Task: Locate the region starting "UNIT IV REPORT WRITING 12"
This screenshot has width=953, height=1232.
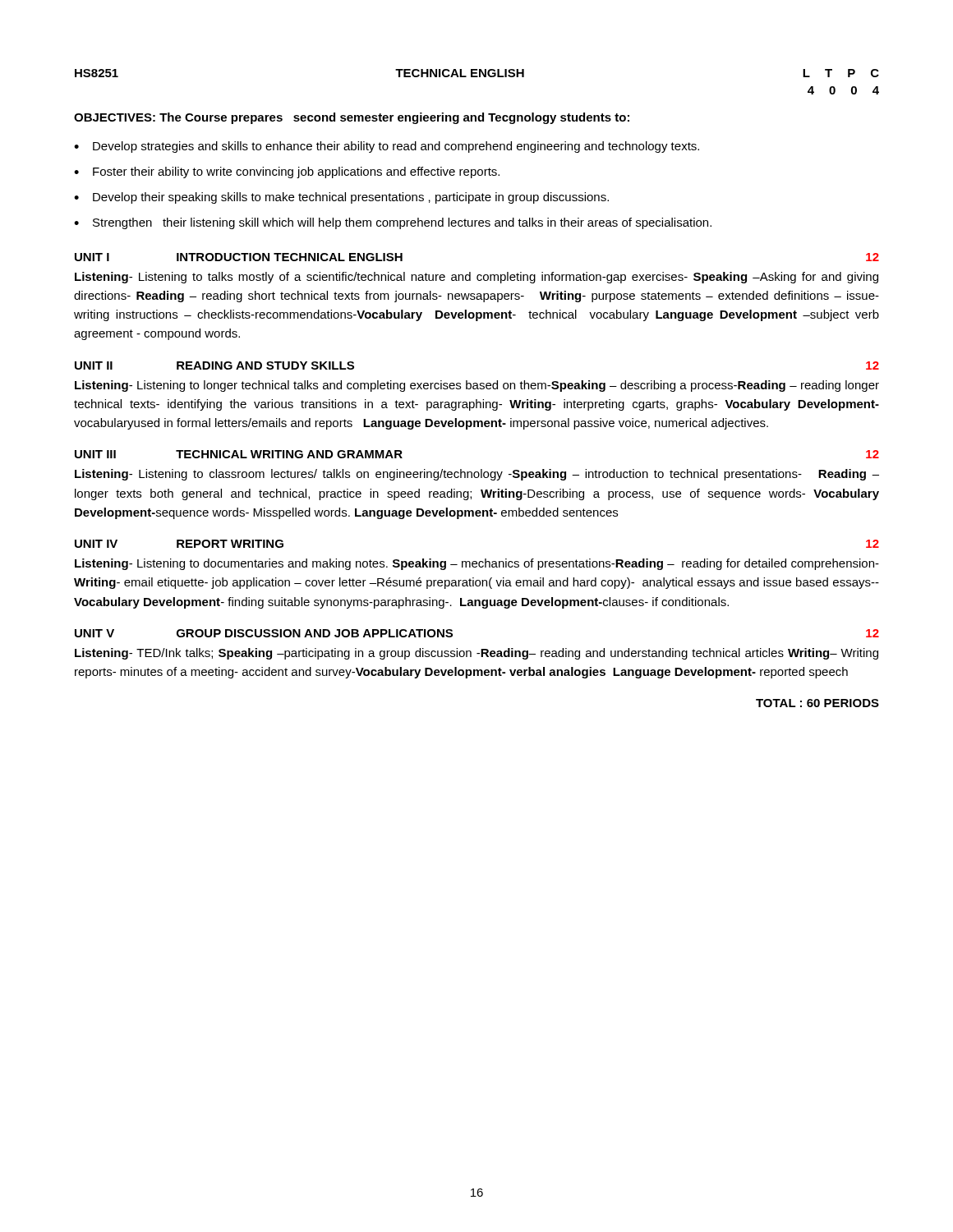Action: [x=93, y=543]
